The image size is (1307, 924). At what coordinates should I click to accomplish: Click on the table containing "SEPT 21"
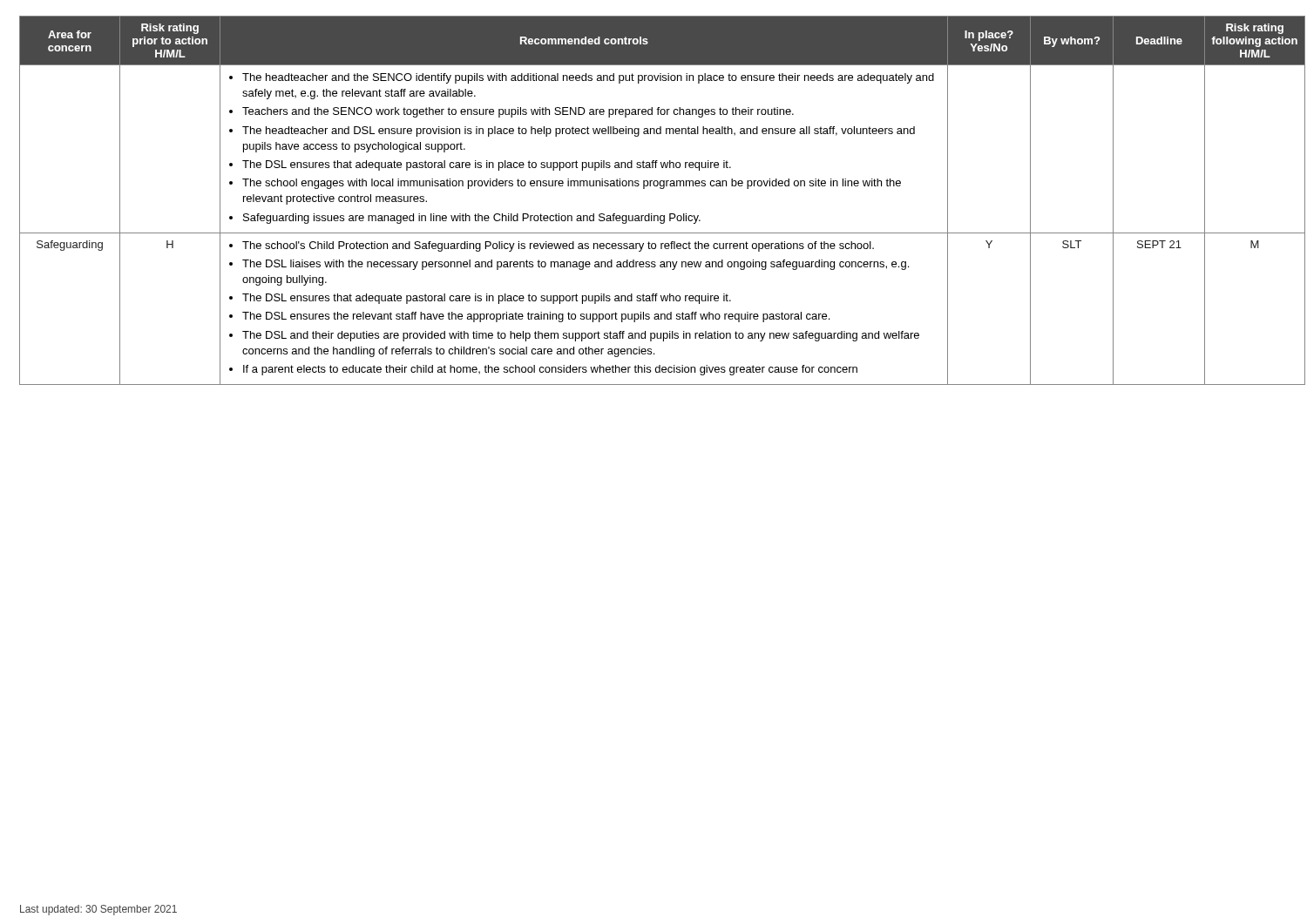pos(654,200)
